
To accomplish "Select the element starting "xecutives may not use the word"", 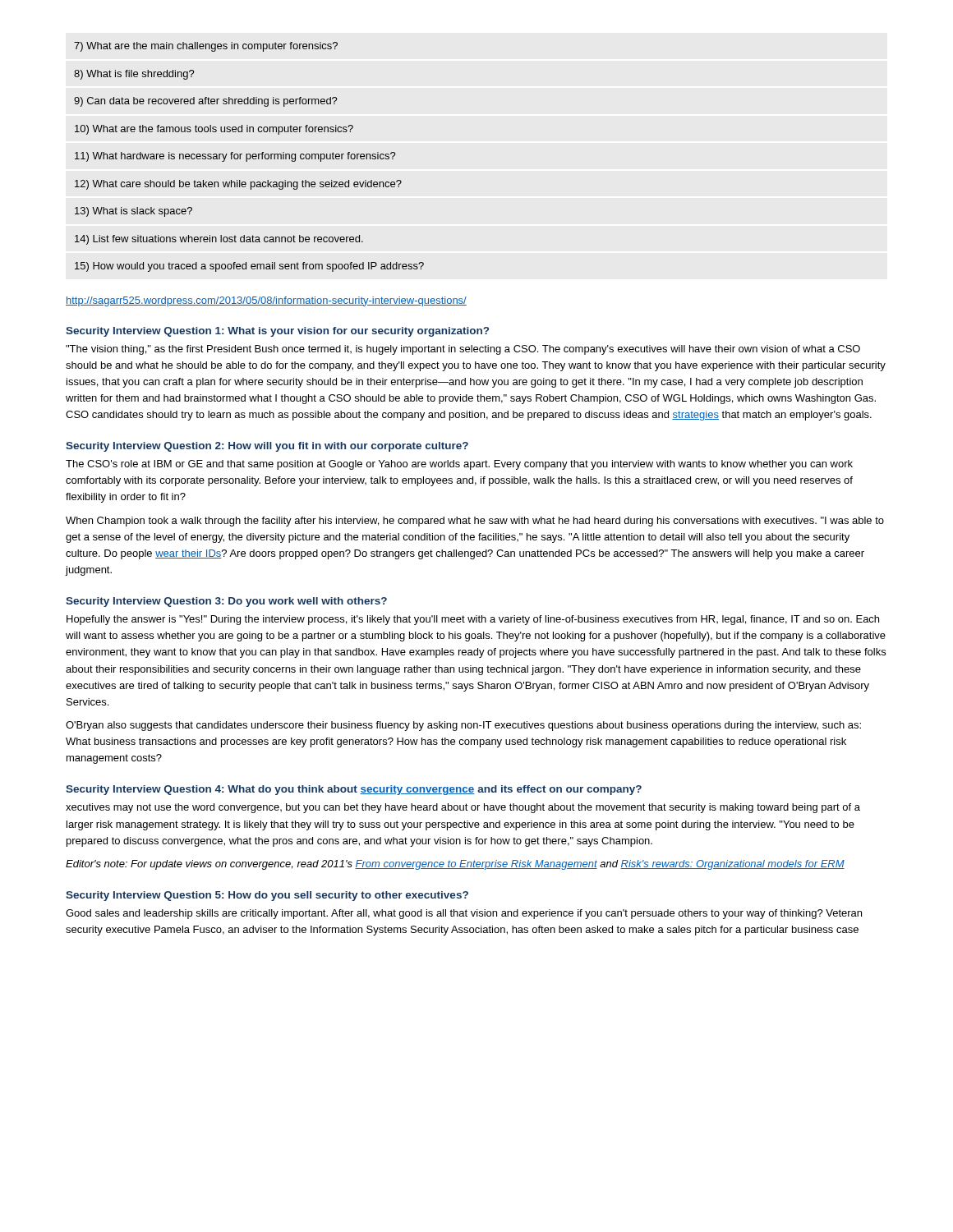I will (463, 824).
